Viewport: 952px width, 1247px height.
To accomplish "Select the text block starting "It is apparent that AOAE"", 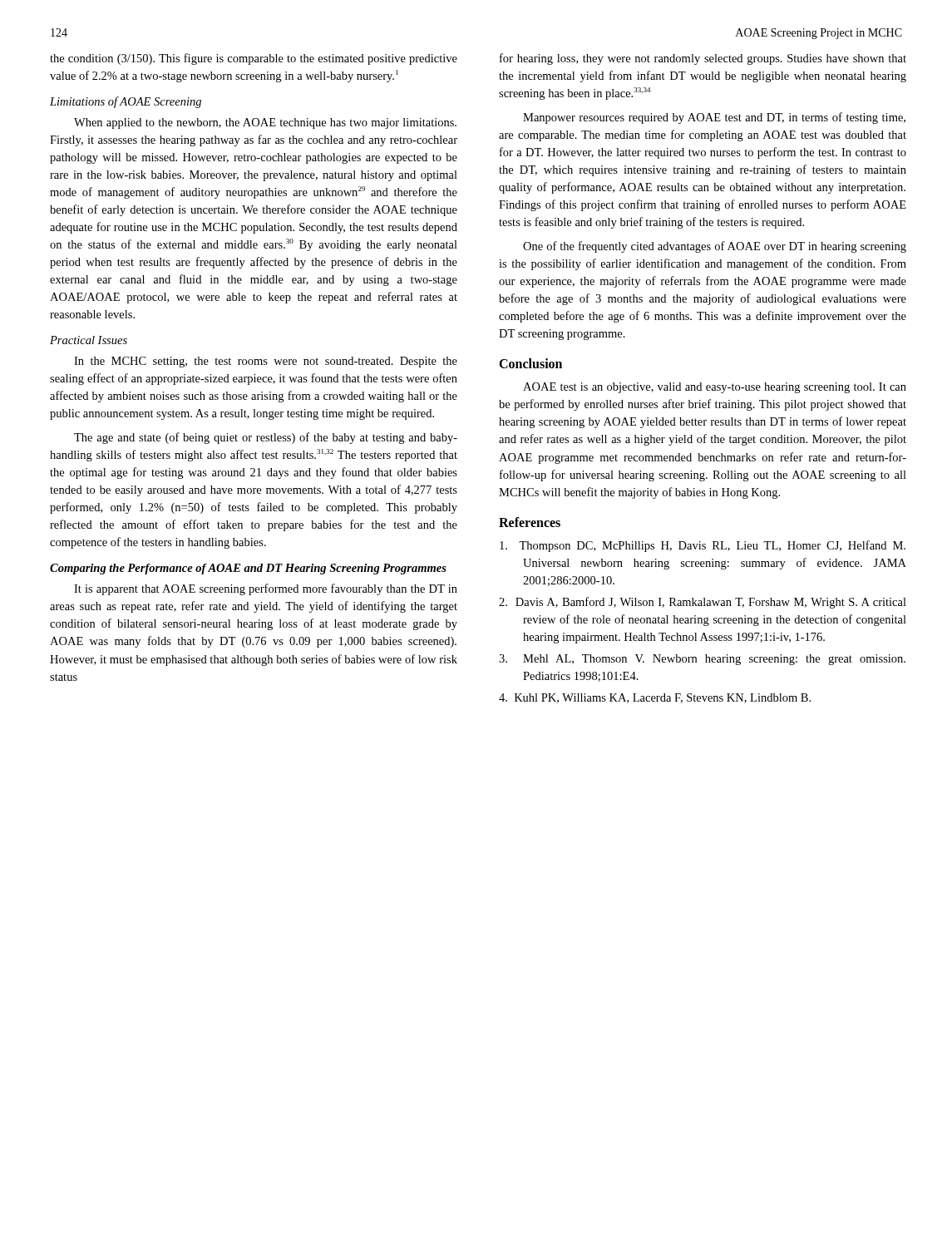I will point(254,633).
